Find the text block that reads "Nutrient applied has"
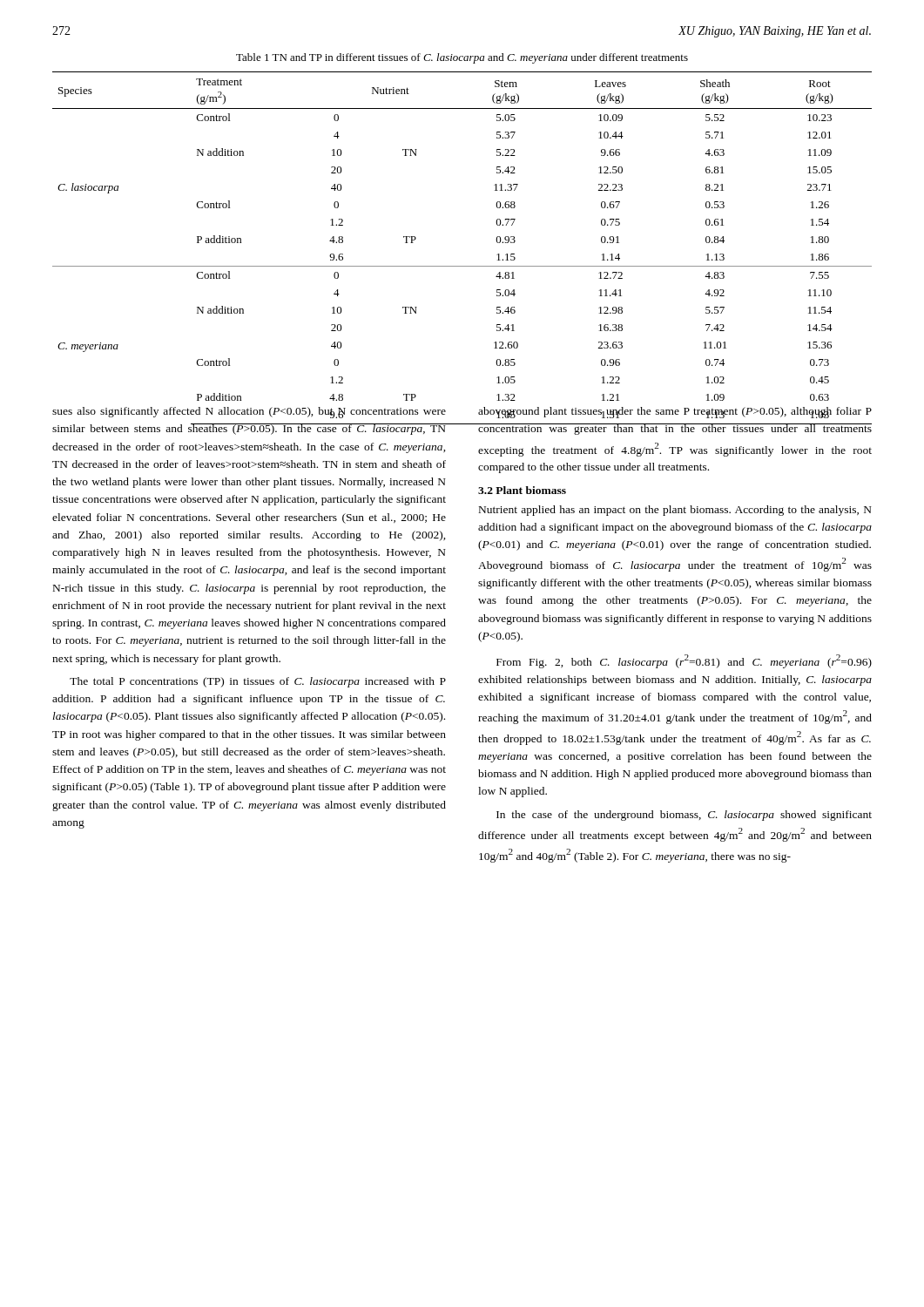Image resolution: width=924 pixels, height=1307 pixels. pos(675,683)
